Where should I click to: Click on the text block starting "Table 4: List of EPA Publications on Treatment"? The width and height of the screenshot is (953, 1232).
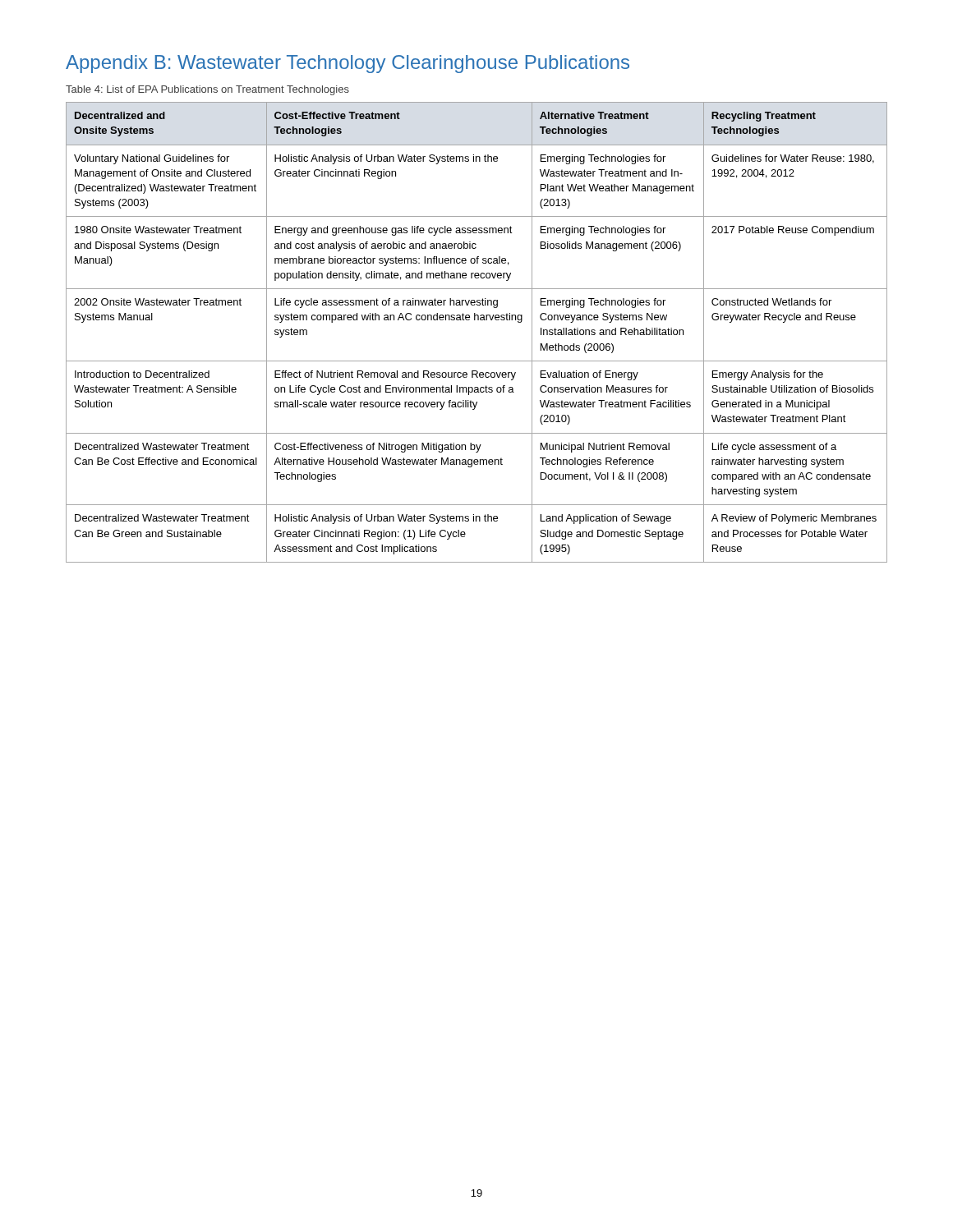(207, 90)
